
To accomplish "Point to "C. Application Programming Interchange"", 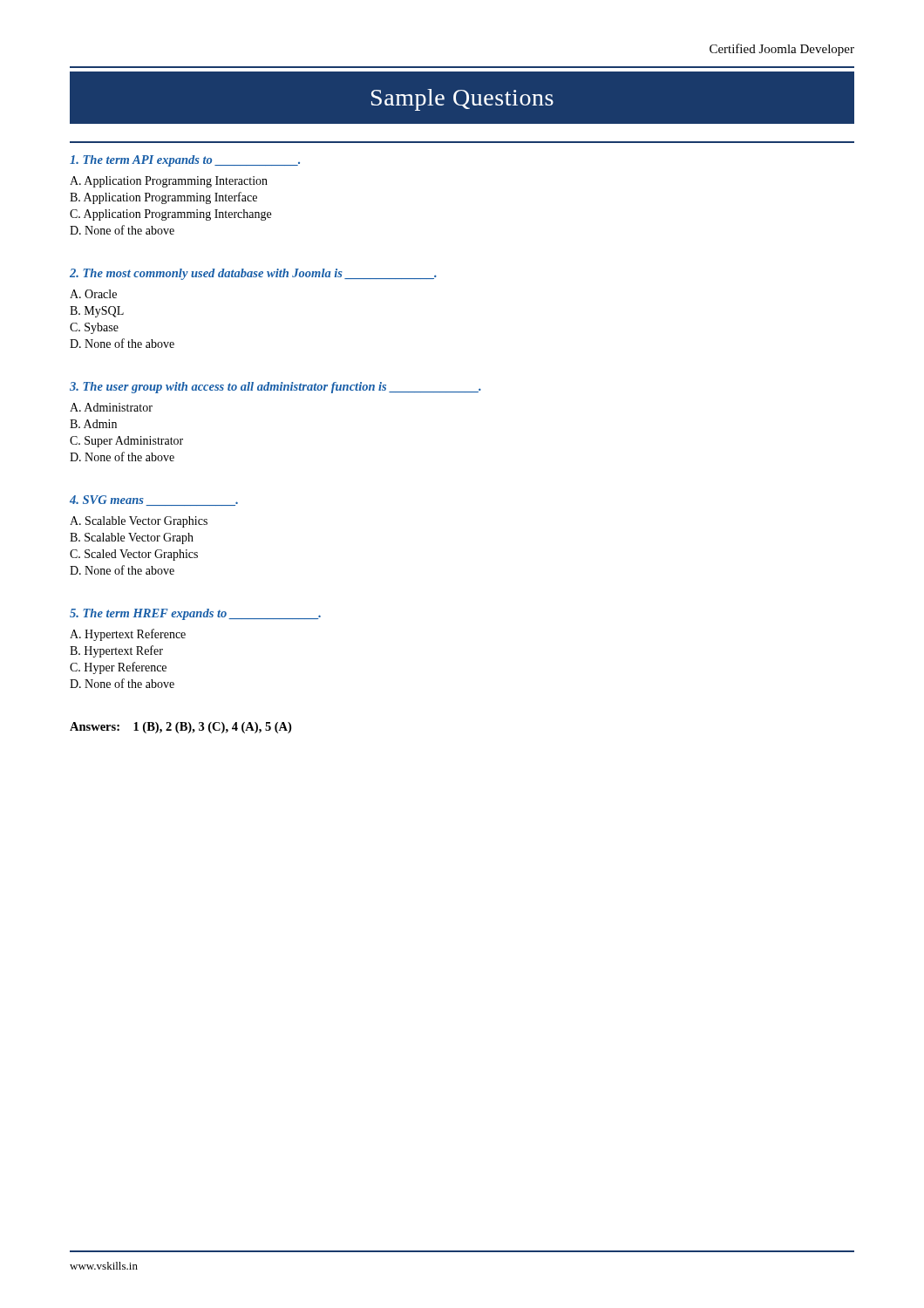I will pos(171,214).
